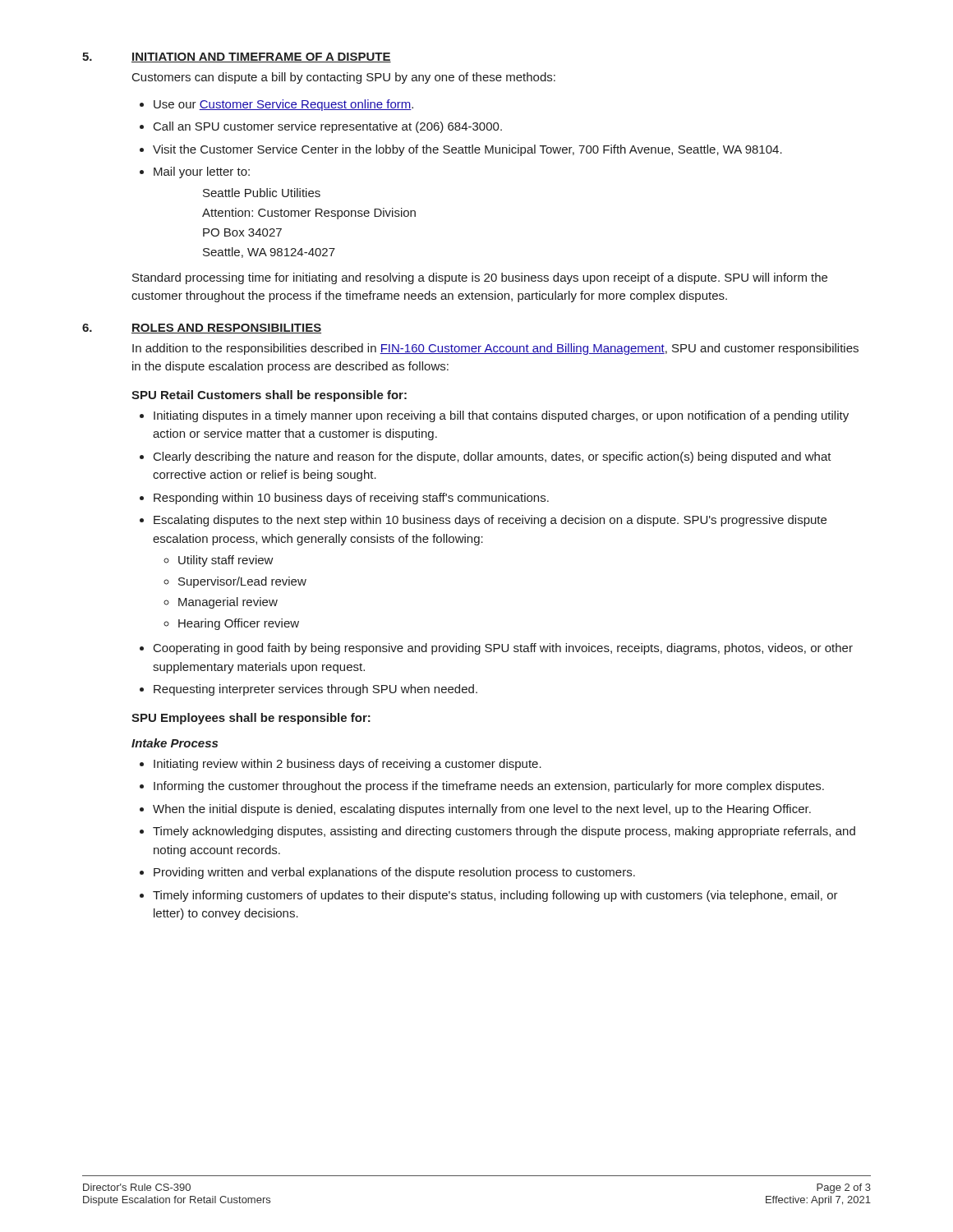Where is the passage that starts "Visit the Customer Service Center"?
The image size is (953, 1232).
(468, 149)
